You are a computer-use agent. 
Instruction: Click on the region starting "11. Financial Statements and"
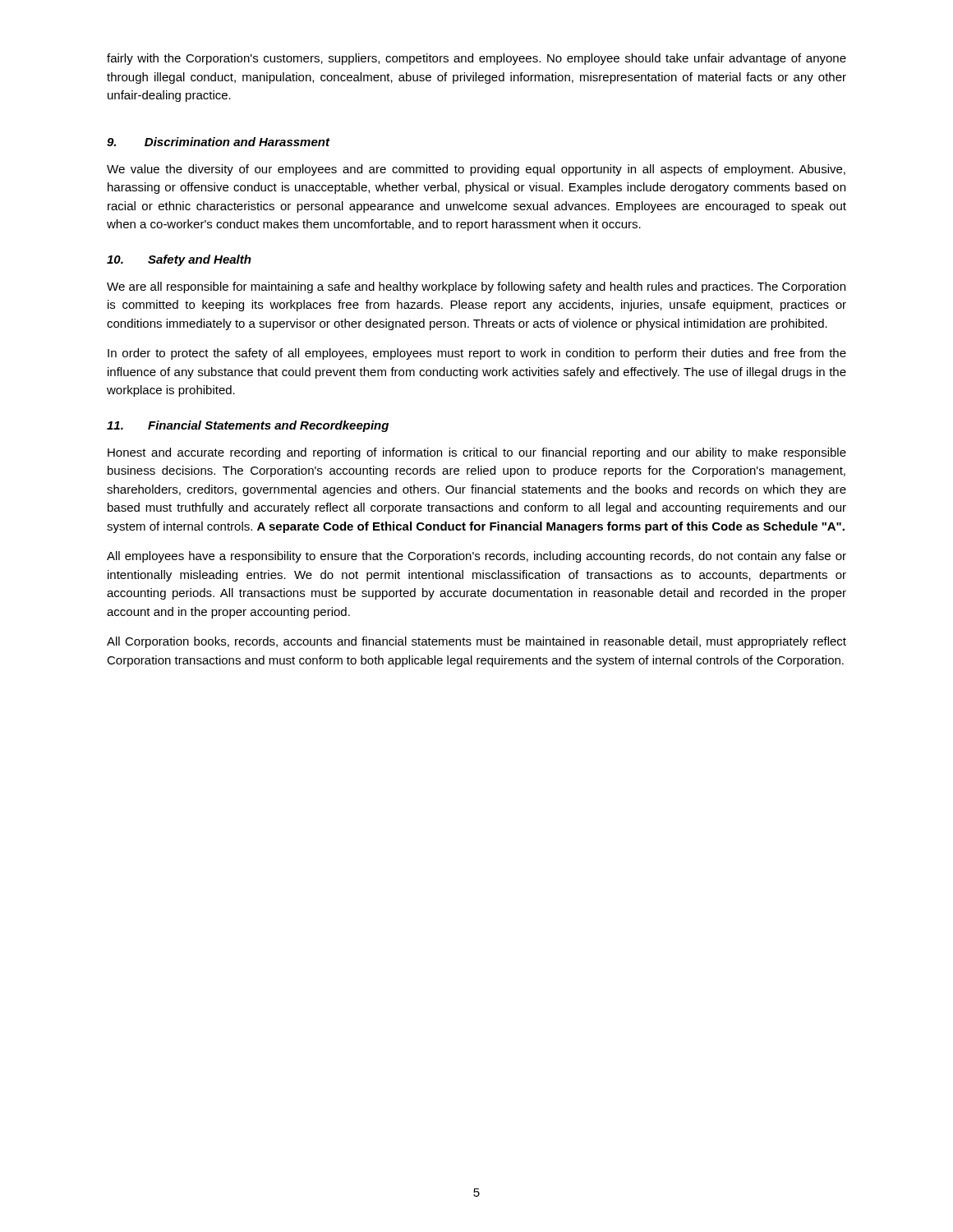click(248, 425)
